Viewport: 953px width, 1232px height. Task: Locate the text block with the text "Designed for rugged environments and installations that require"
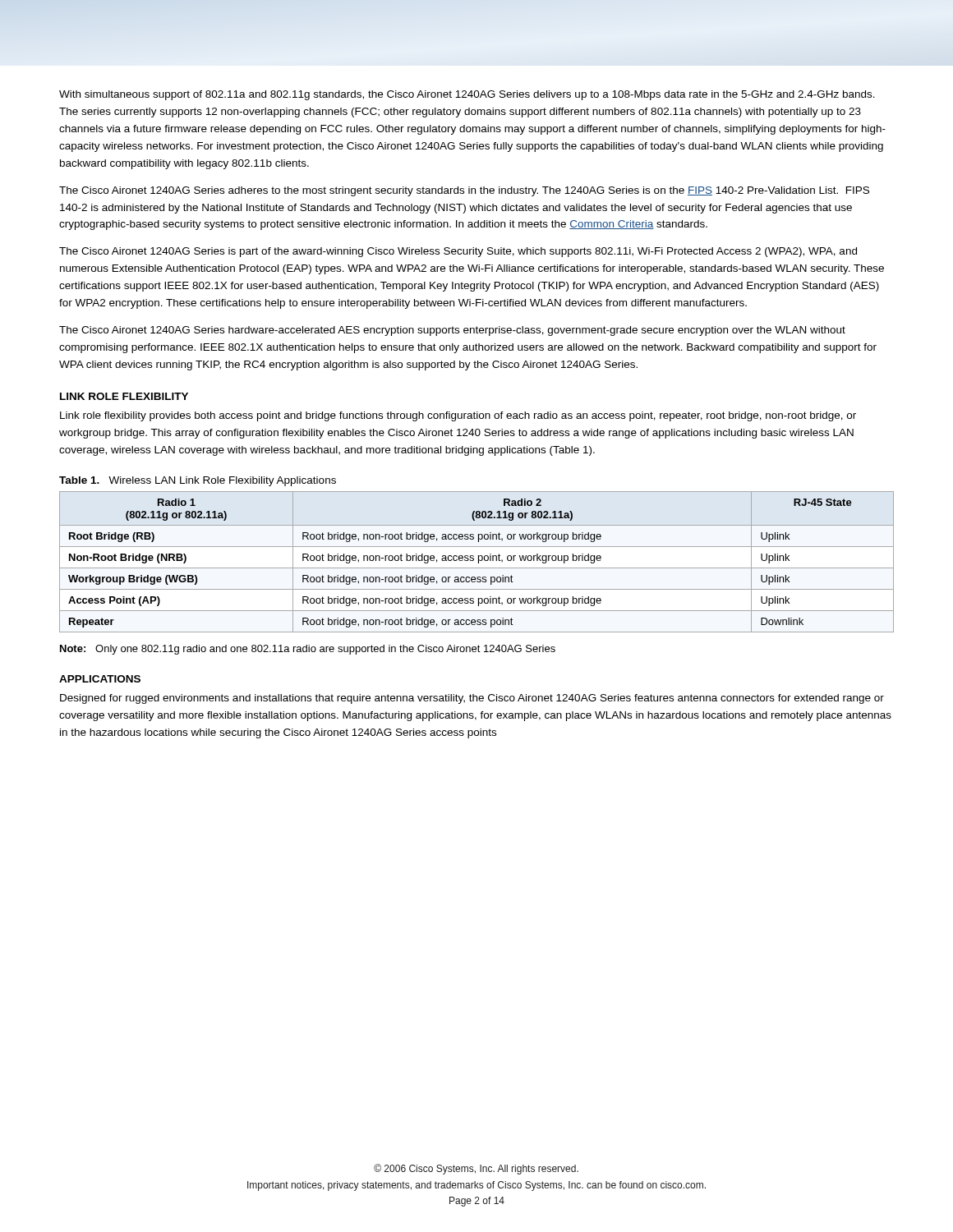[476, 716]
